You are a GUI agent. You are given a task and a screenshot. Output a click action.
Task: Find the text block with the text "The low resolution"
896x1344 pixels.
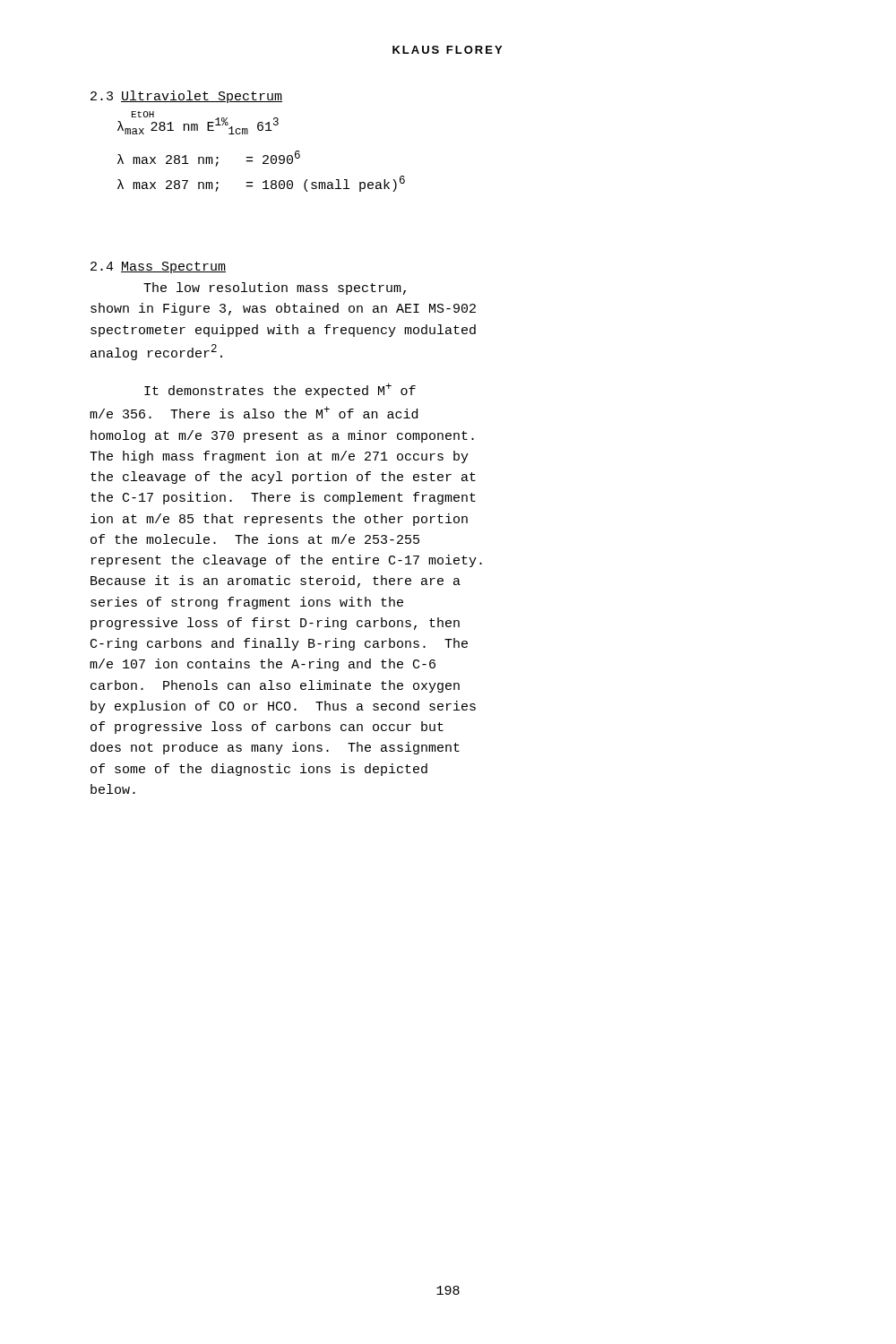coord(275,289)
